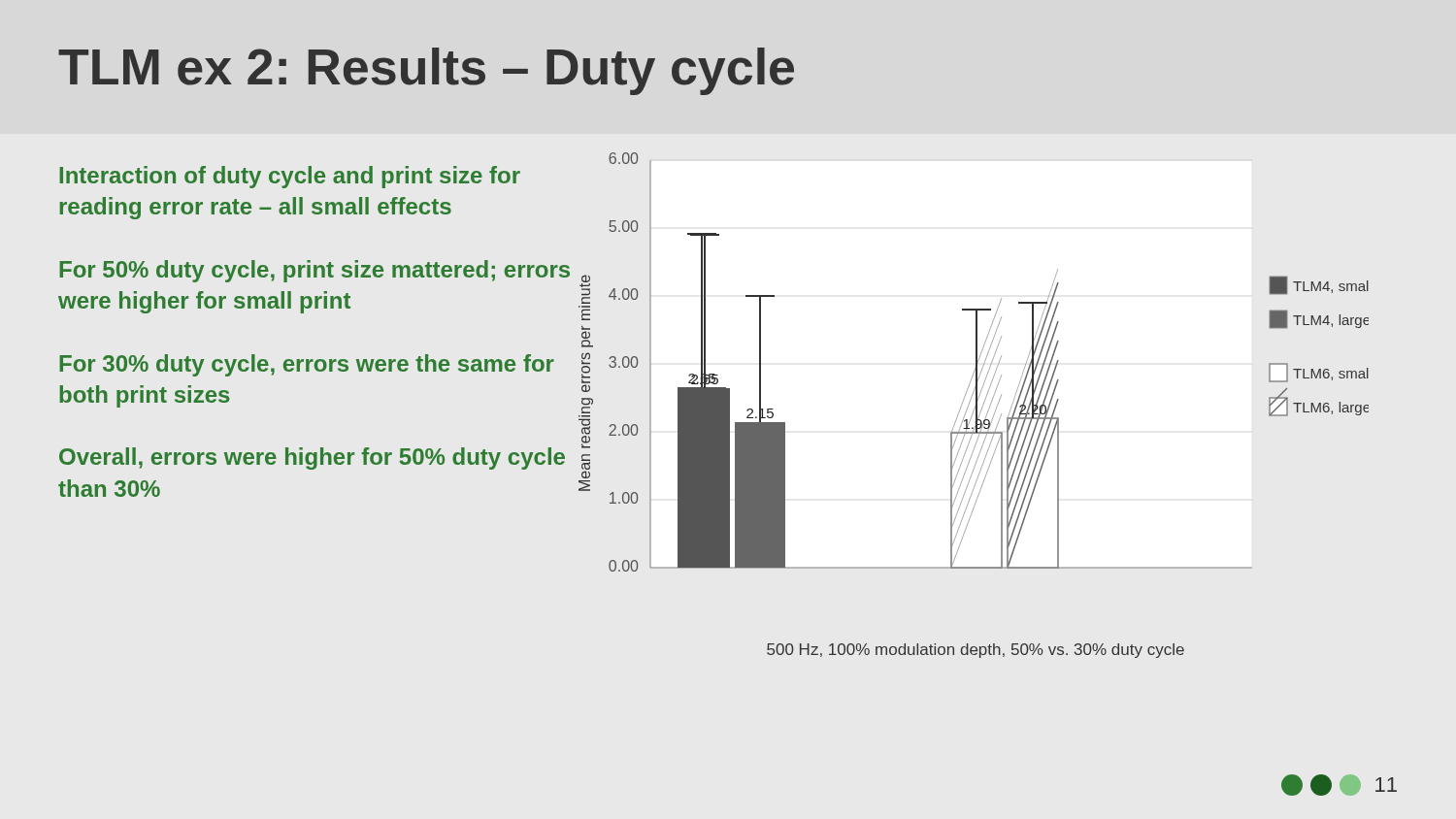1456x819 pixels.
Task: Click on the region starting "For 50% duty cycle, print"
Action: point(315,285)
